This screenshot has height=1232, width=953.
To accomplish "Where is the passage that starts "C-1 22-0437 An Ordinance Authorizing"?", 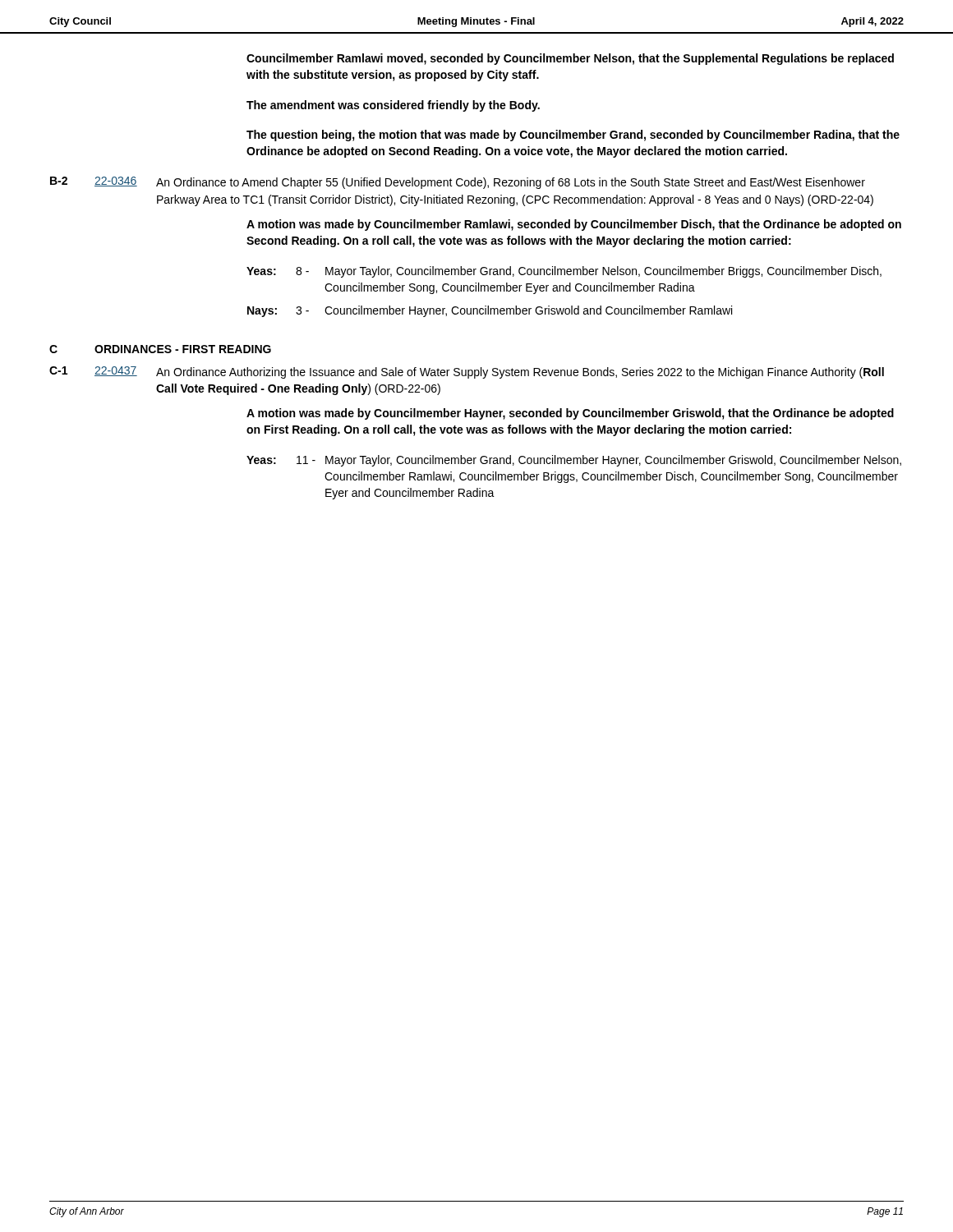I will [476, 380].
